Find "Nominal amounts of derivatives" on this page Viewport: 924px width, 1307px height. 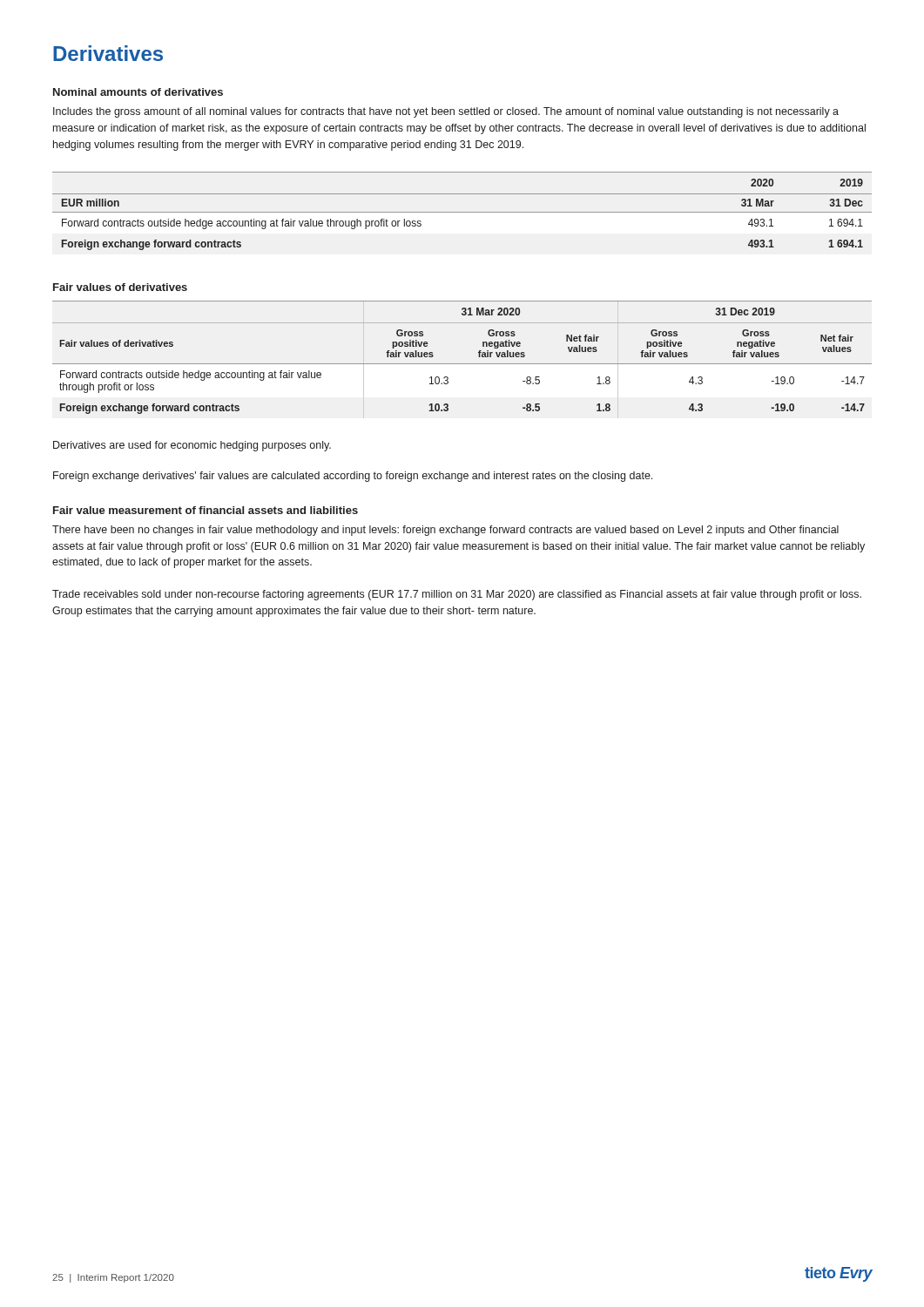[138, 92]
